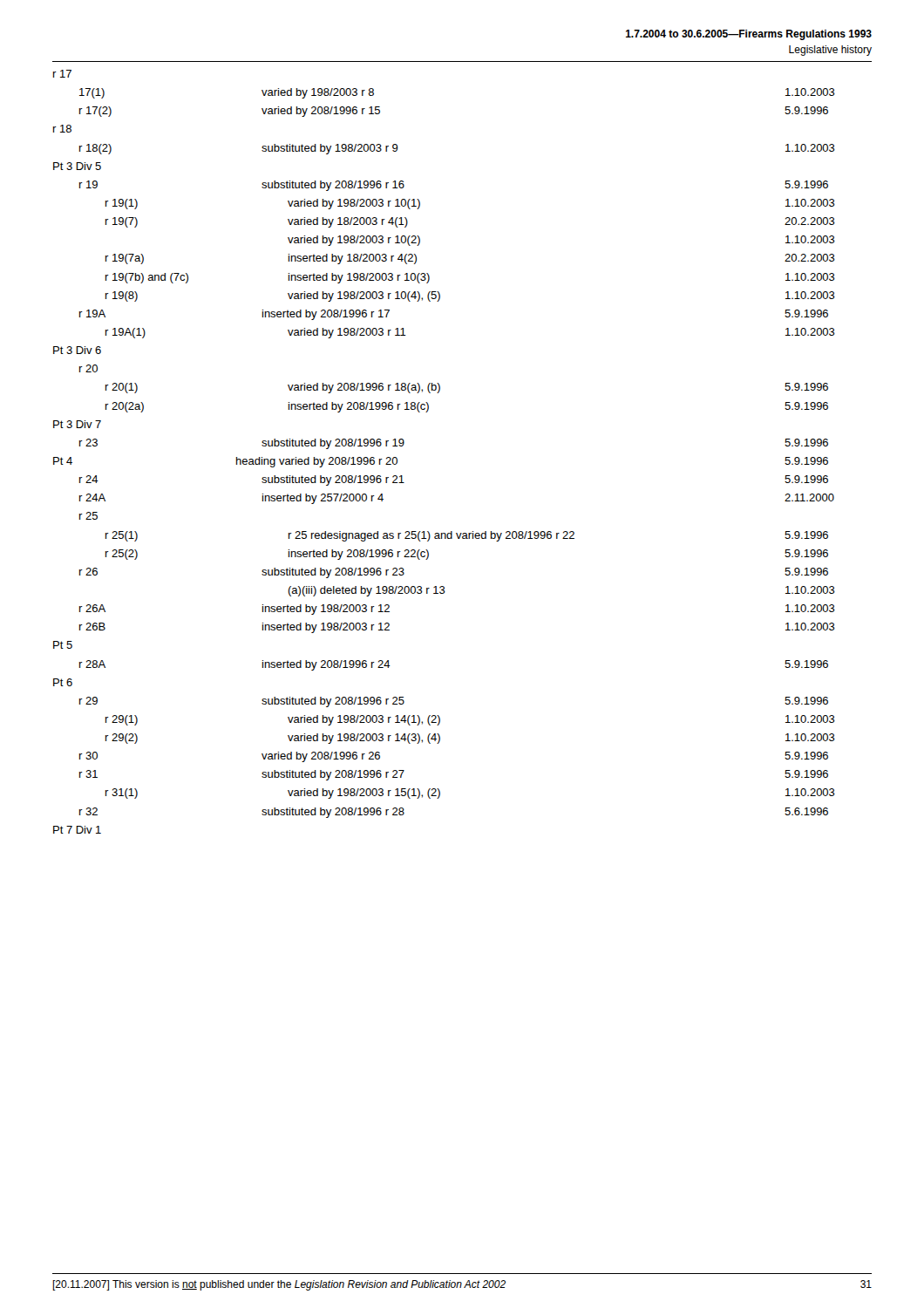
Task: Locate the passage starting "varied by 198/2003 r 10(2)"
Action: tap(360, 241)
